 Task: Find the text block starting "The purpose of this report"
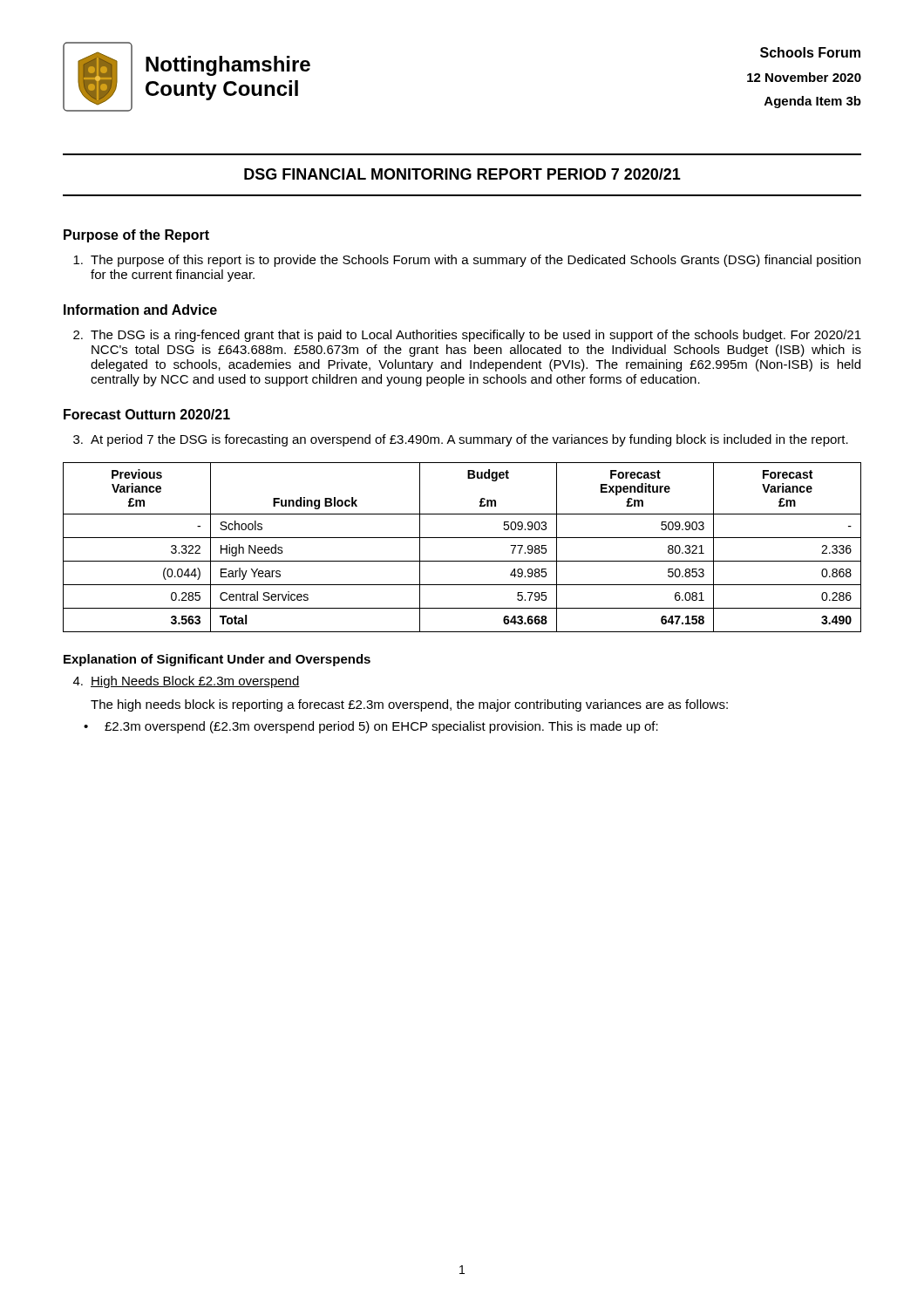(x=462, y=267)
